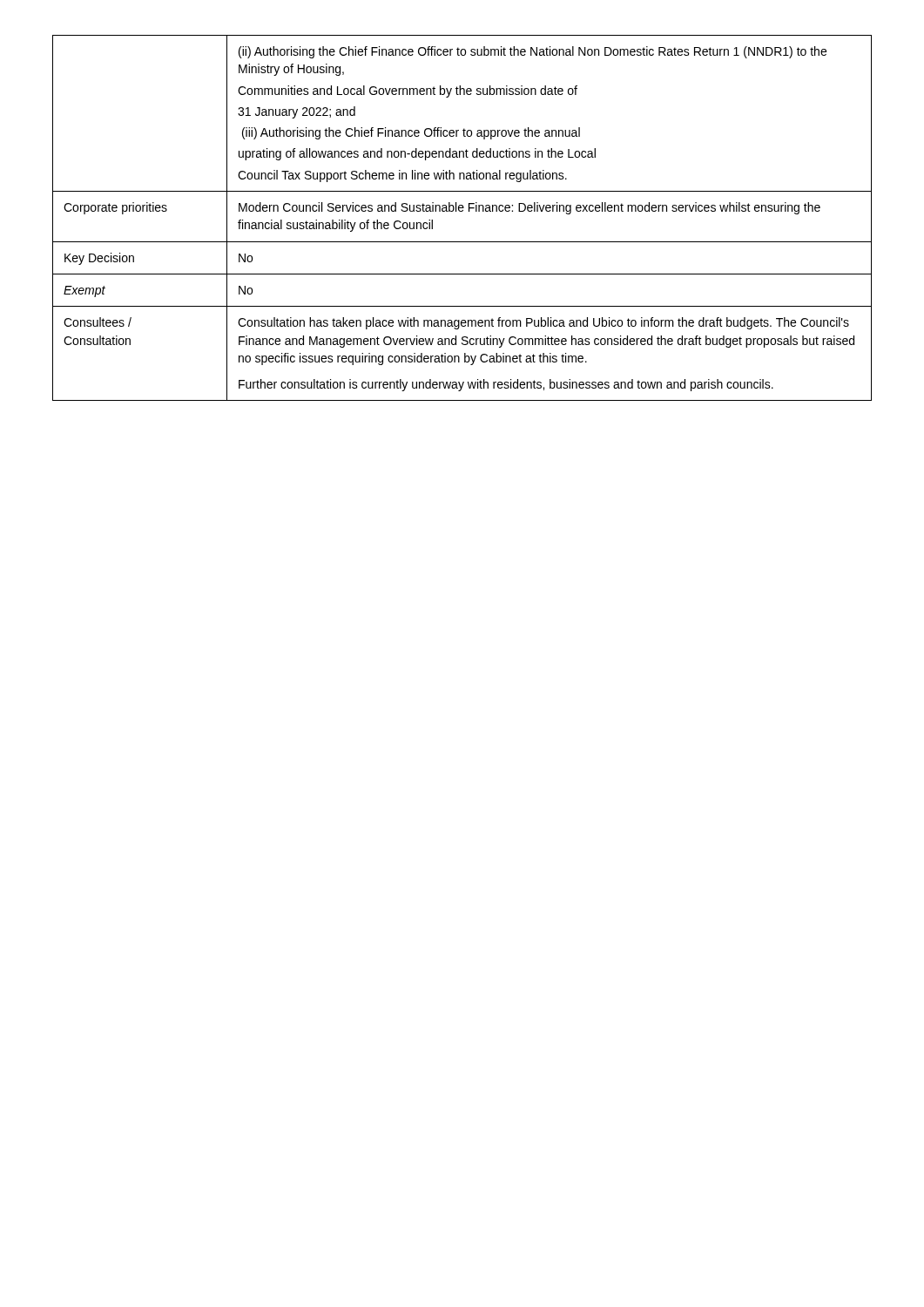Select the table that reads "(ii) Authorising the Chief Finance"
This screenshot has width=924, height=1307.
[x=462, y=218]
